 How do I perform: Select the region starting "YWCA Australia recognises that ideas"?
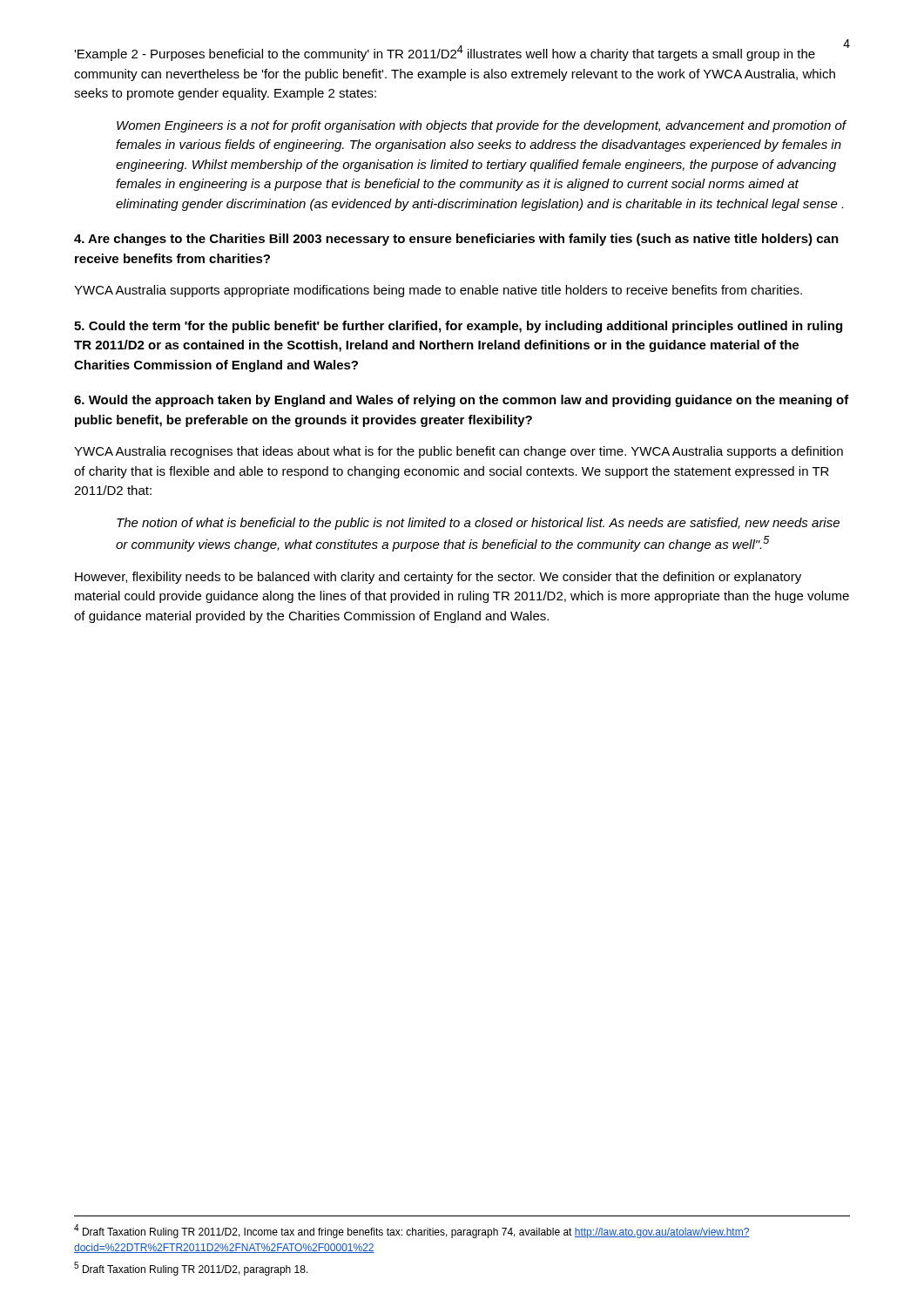click(x=462, y=471)
